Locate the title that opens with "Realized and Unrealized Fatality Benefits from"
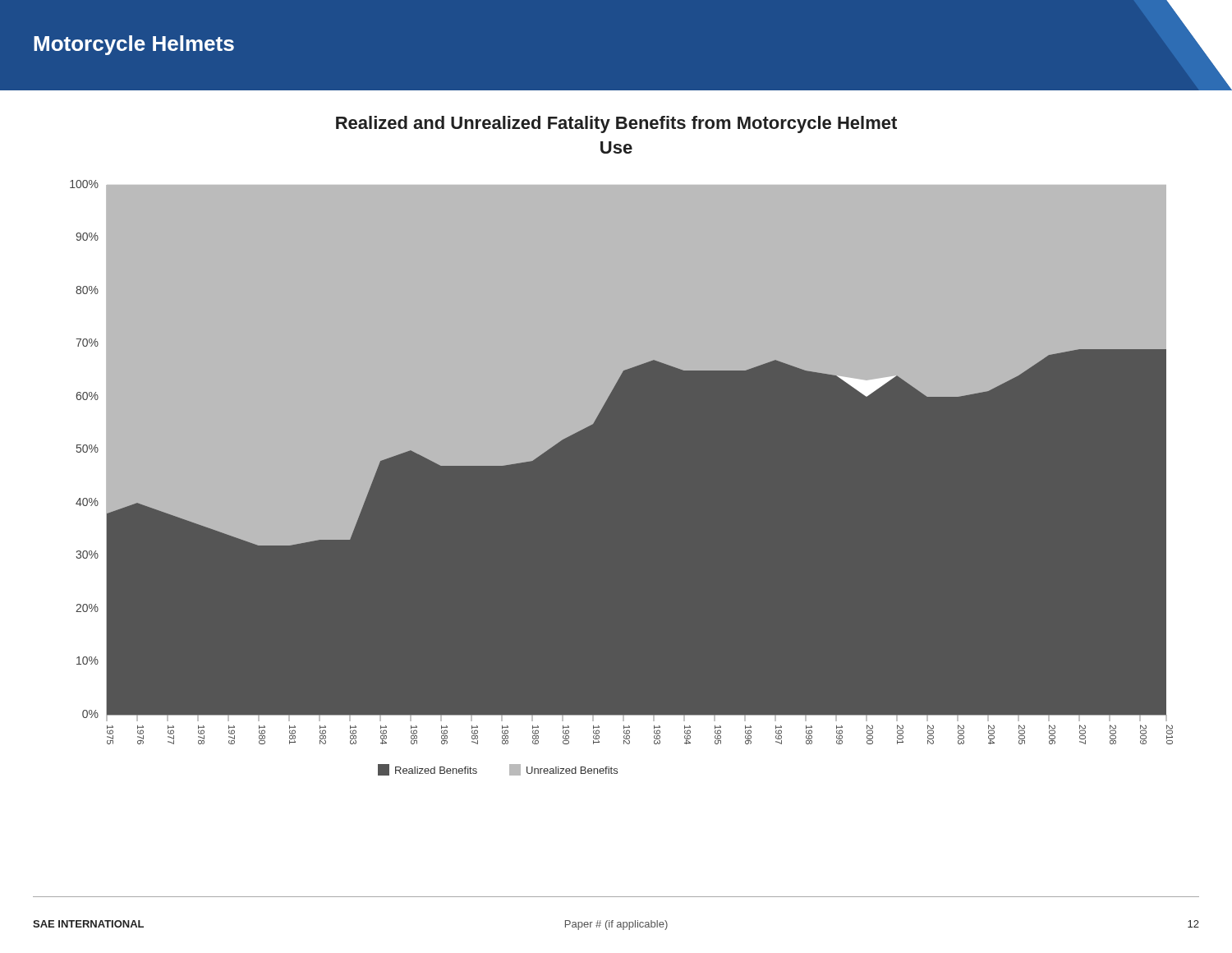The height and width of the screenshot is (953, 1232). 616,135
